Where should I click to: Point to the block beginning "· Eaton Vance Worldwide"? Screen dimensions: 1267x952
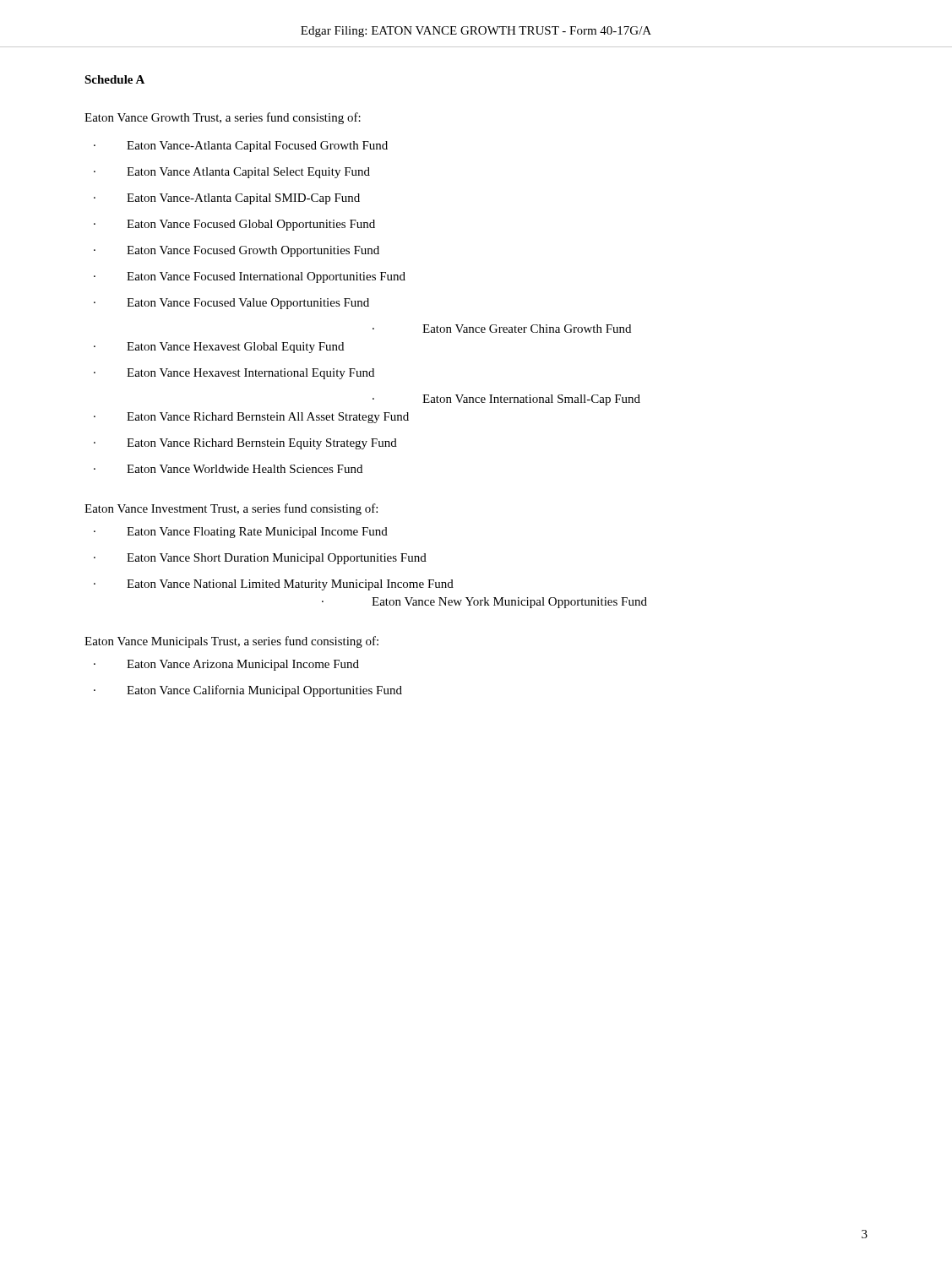[x=228, y=469]
